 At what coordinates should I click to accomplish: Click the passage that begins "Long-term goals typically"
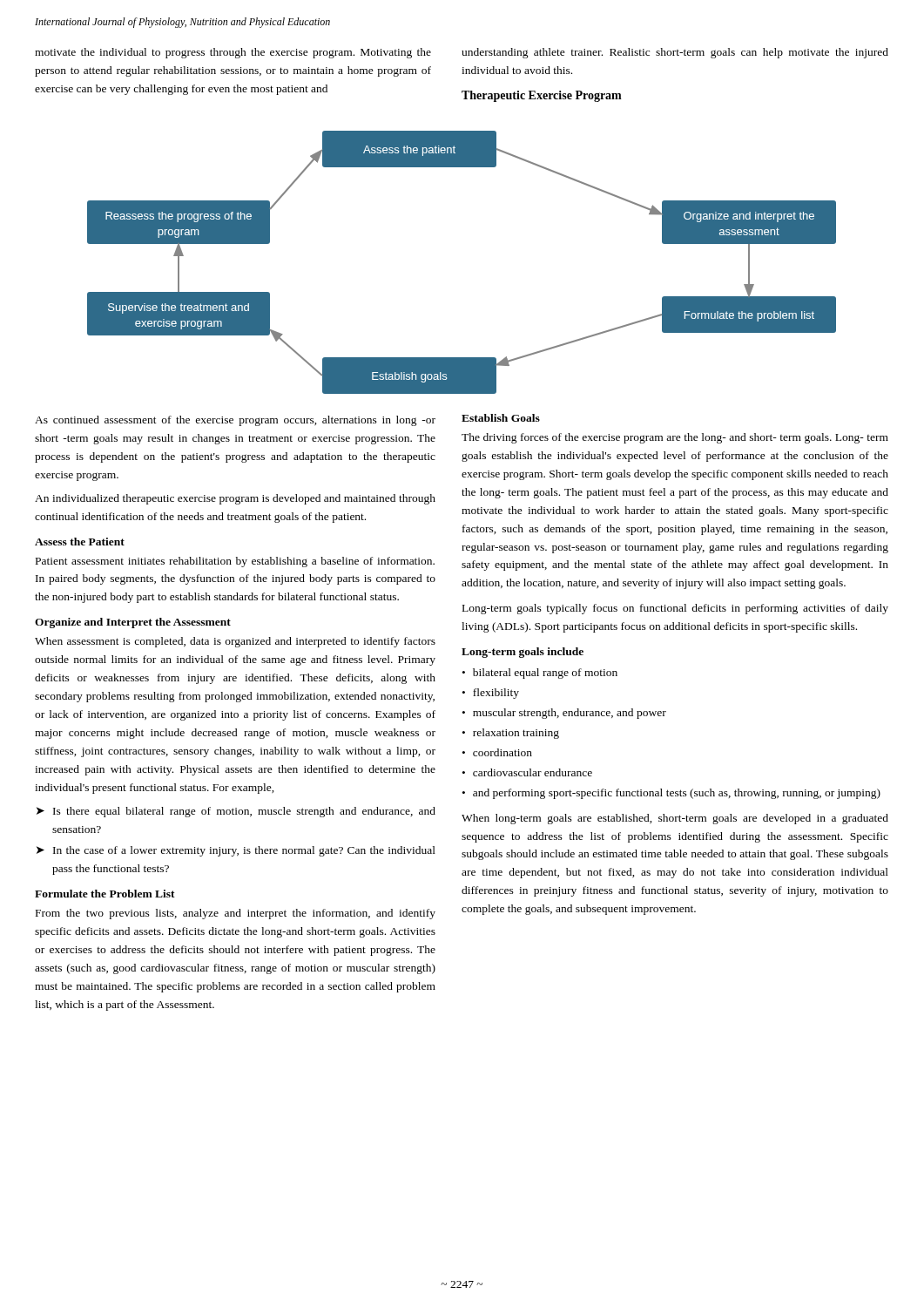[x=675, y=617]
